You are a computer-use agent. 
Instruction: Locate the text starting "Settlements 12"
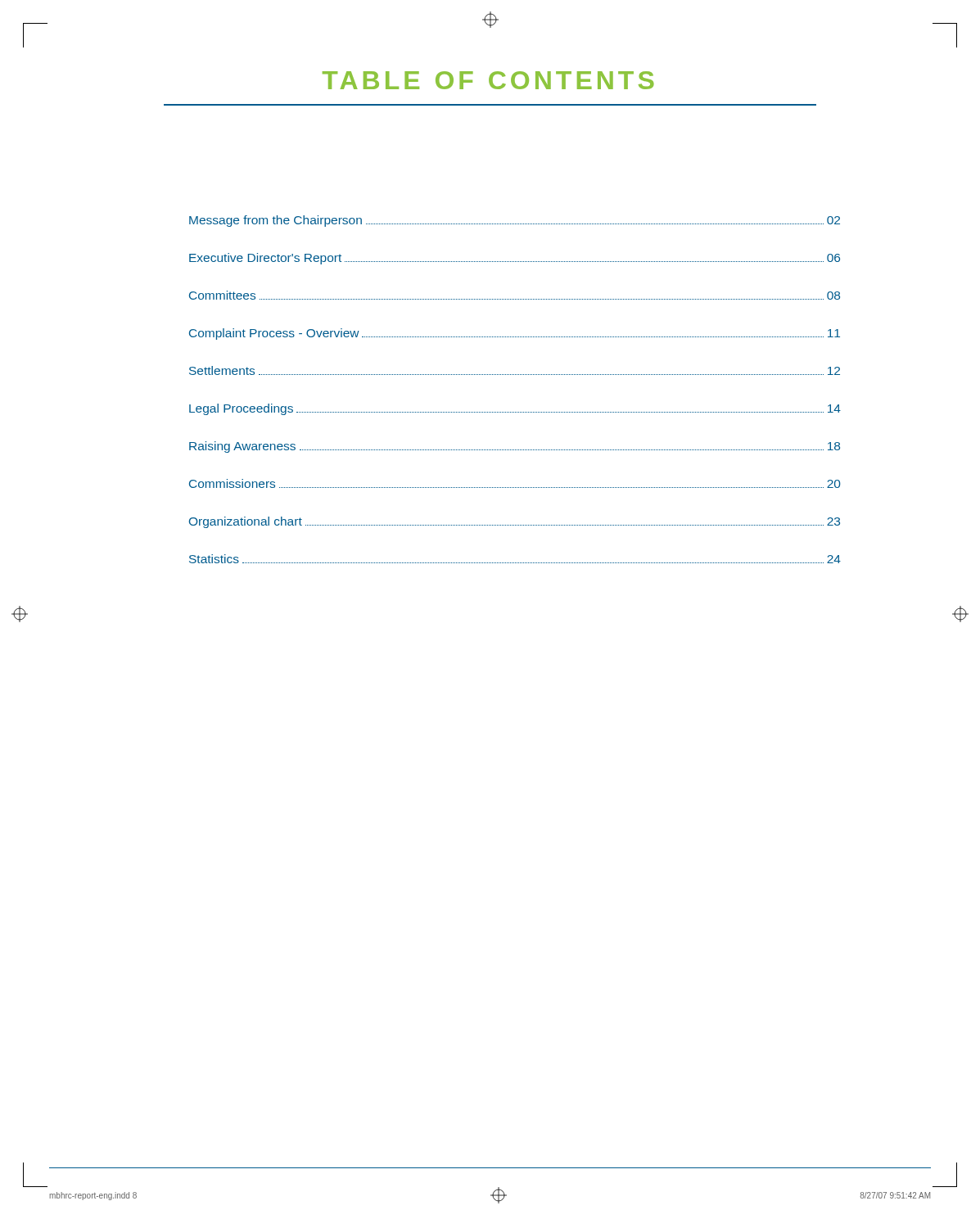pyautogui.click(x=515, y=371)
